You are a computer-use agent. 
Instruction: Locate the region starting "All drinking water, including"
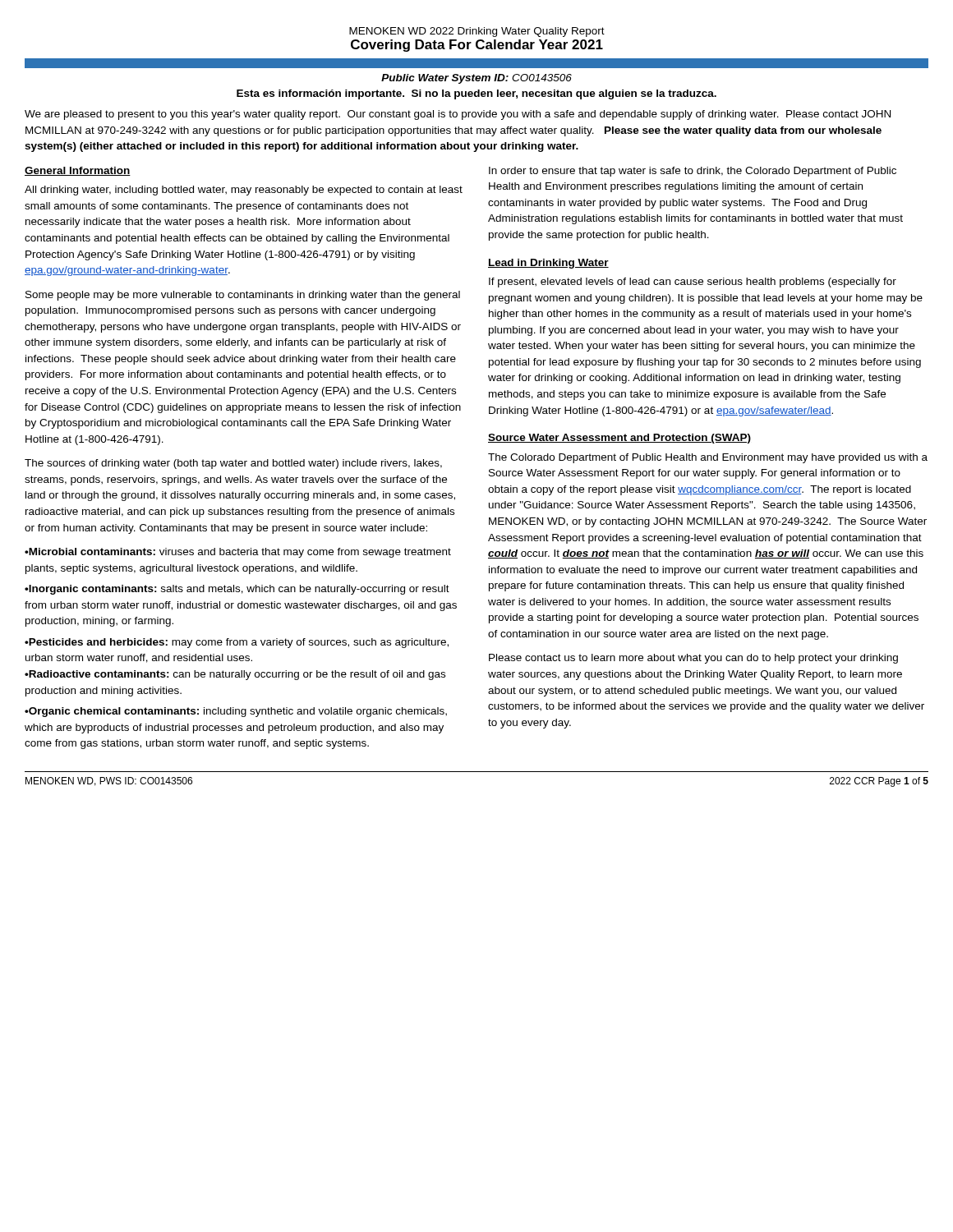point(245,230)
